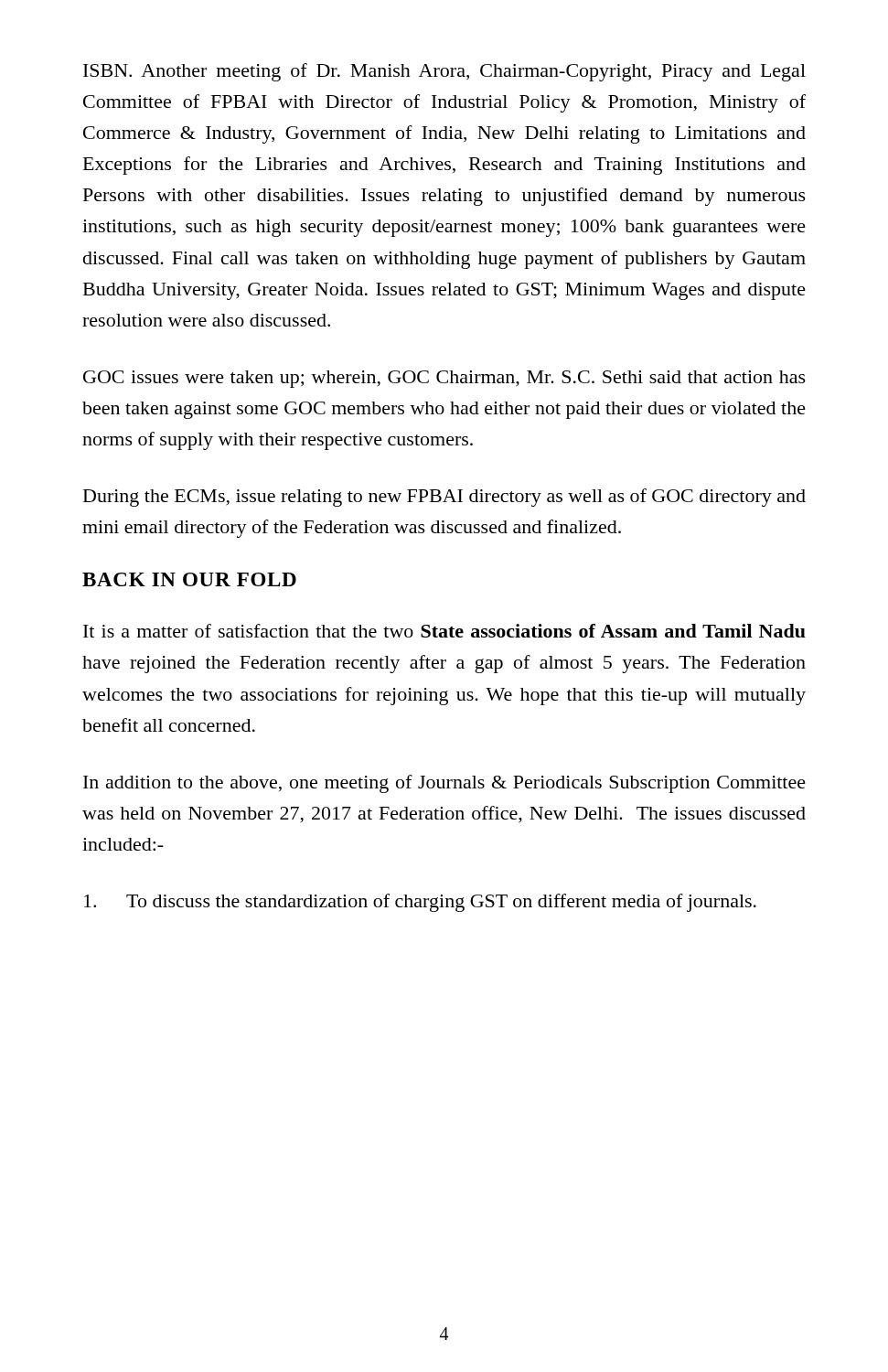Select the text block starting "In addition to the above, one"
Viewport: 888px width, 1372px height.
click(444, 812)
